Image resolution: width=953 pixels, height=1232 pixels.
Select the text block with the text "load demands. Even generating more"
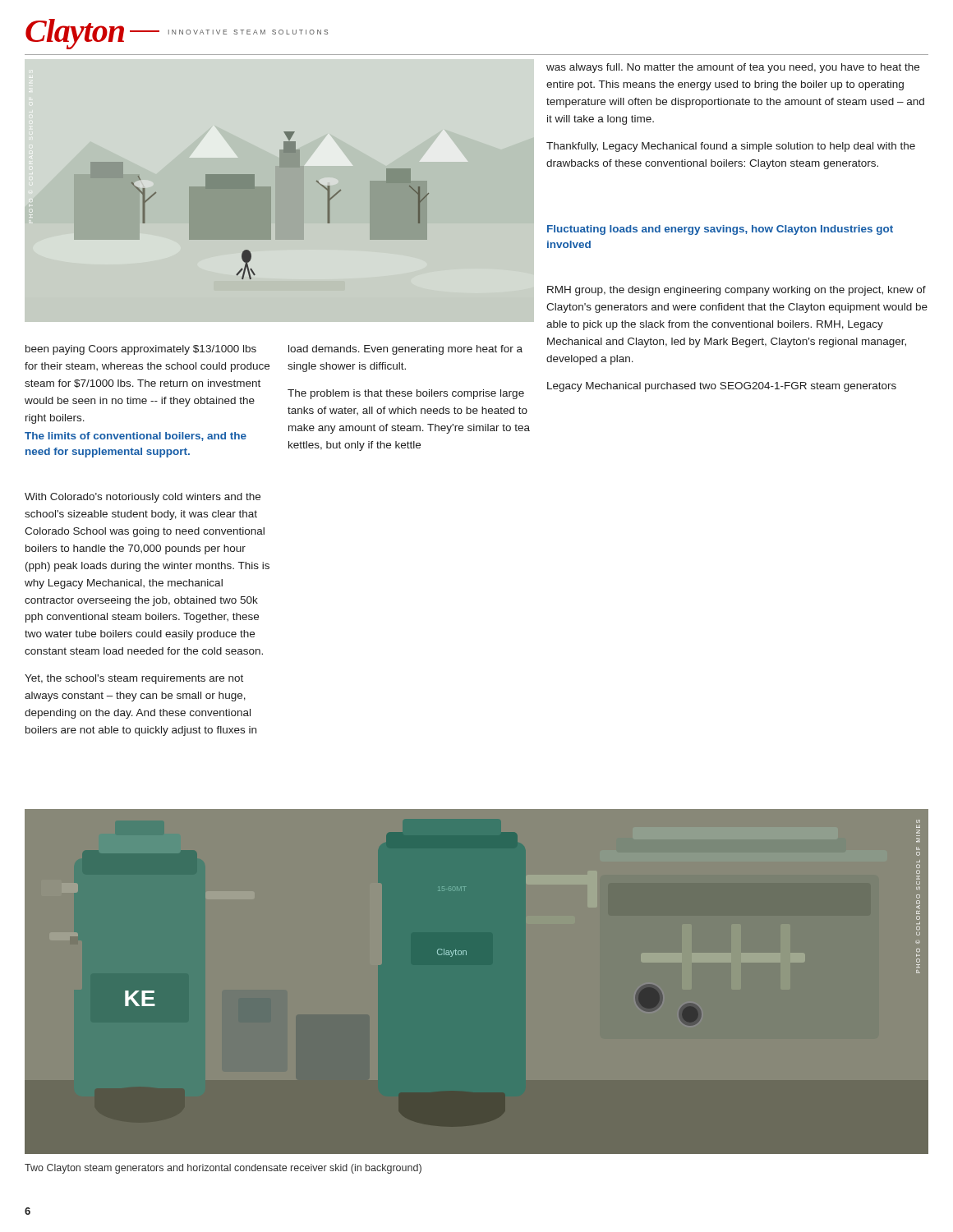pos(409,397)
